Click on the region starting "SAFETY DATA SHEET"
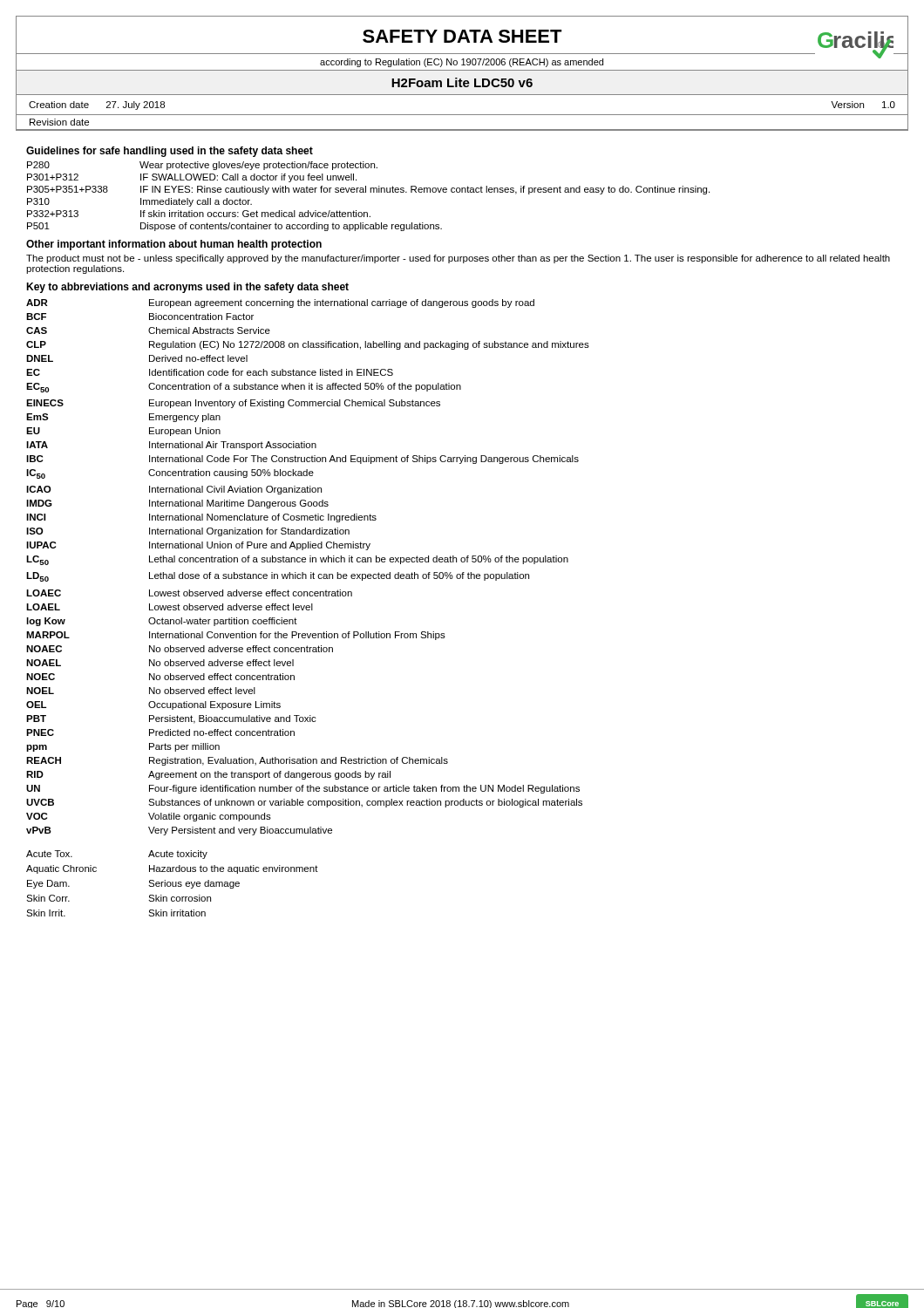 [x=462, y=36]
